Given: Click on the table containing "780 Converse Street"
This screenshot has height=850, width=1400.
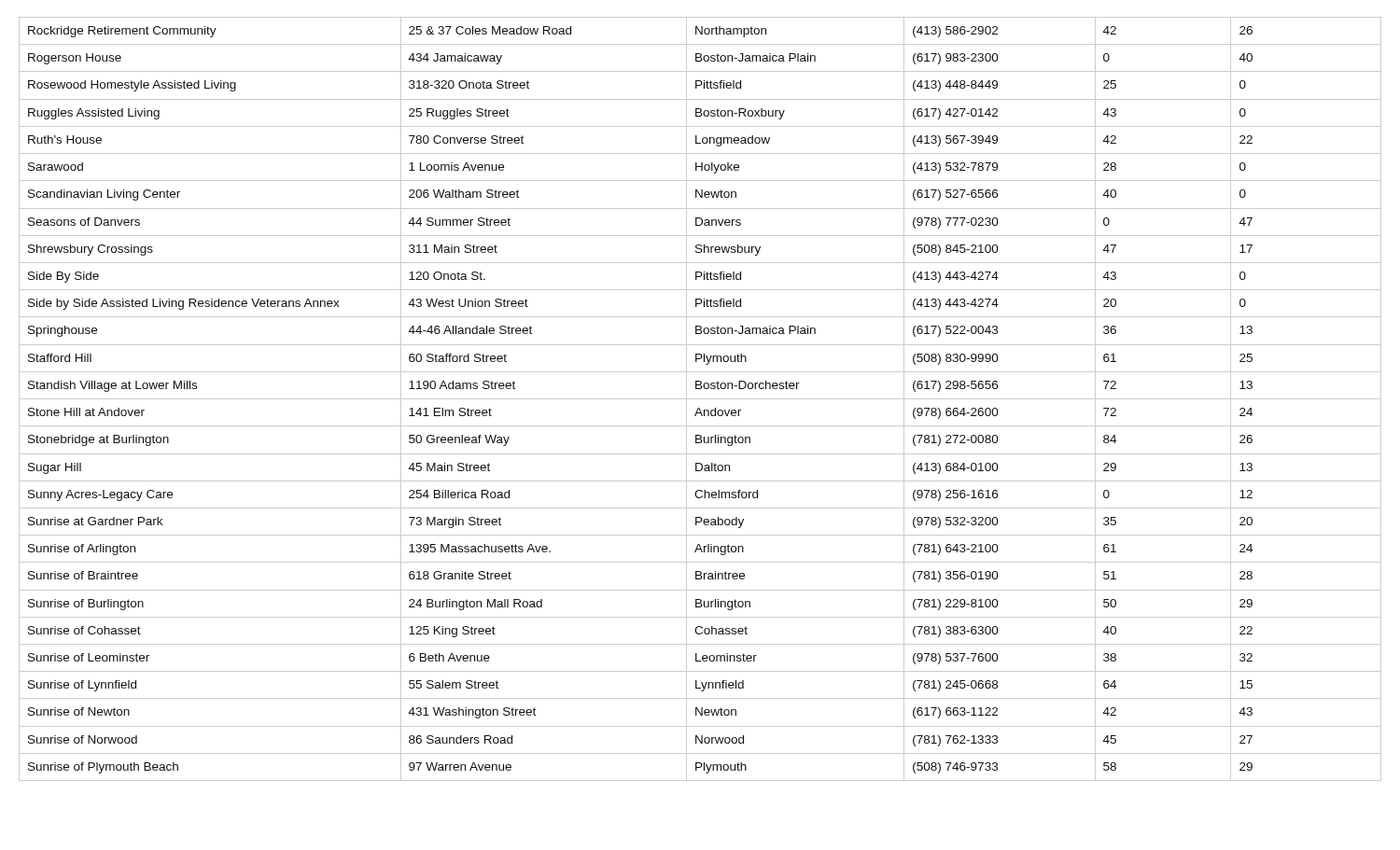Looking at the screenshot, I should 700,399.
